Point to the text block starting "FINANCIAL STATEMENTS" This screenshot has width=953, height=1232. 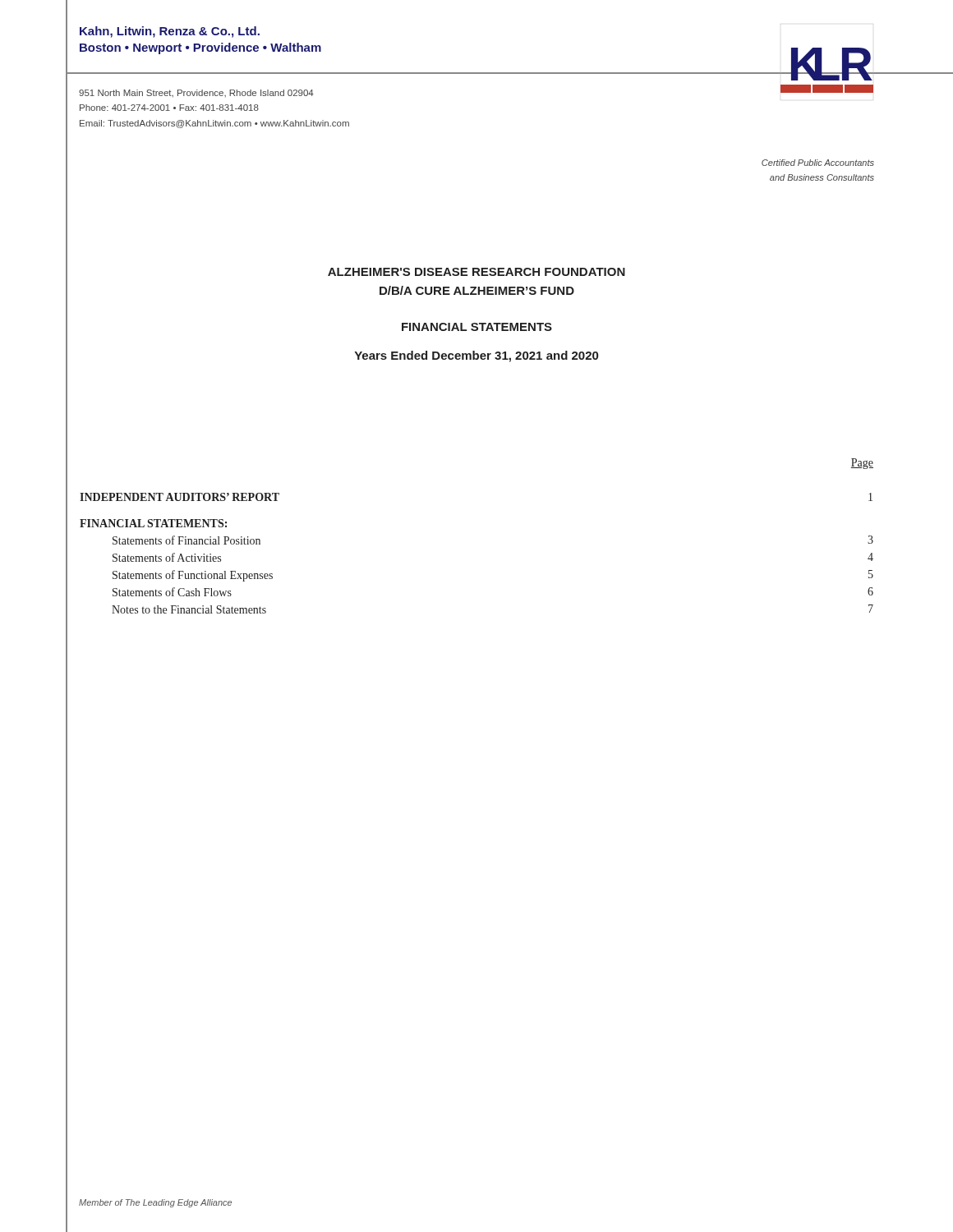pos(476,326)
